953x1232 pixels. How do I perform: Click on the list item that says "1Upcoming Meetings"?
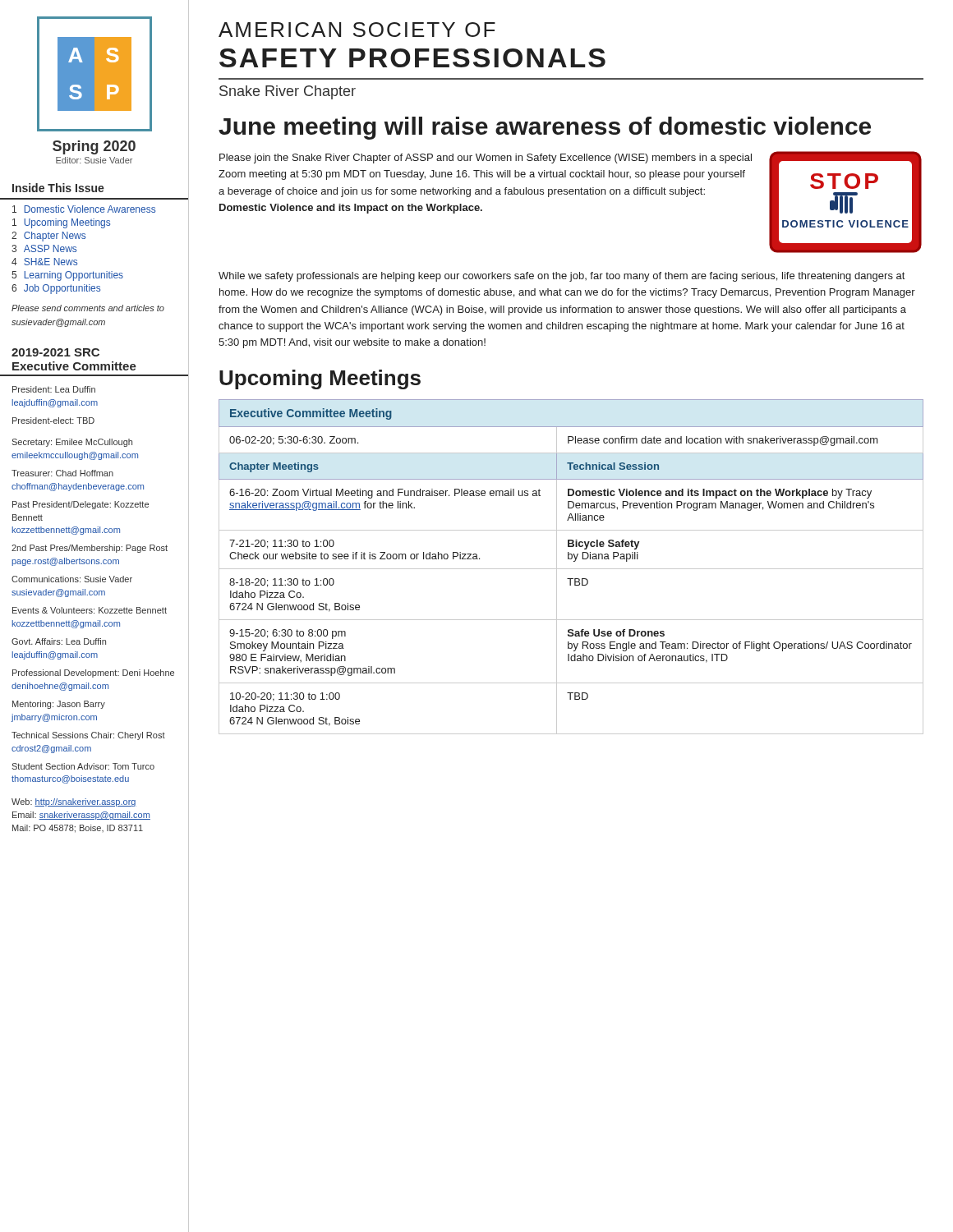click(61, 223)
